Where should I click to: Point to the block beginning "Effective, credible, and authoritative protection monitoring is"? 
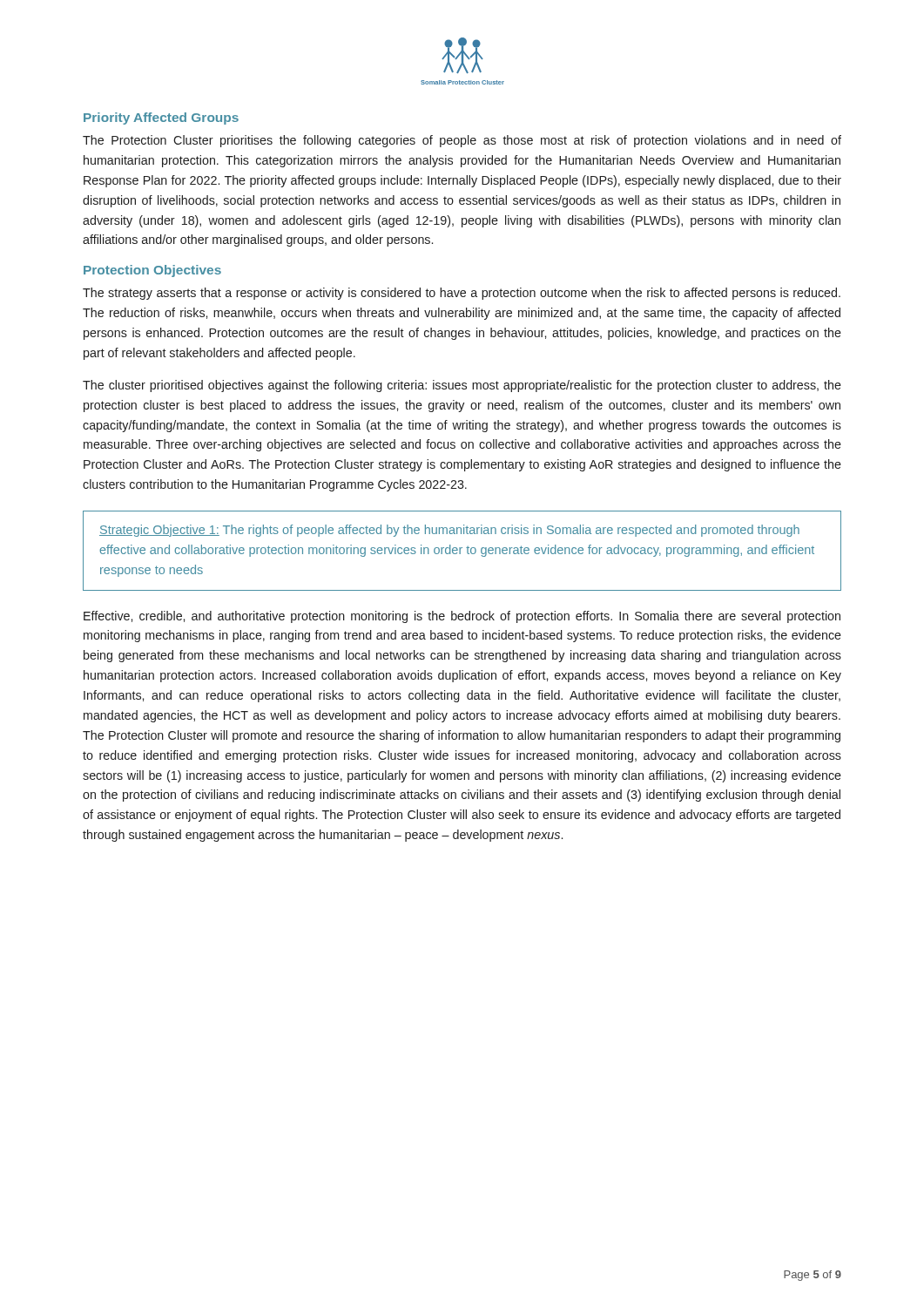click(462, 725)
